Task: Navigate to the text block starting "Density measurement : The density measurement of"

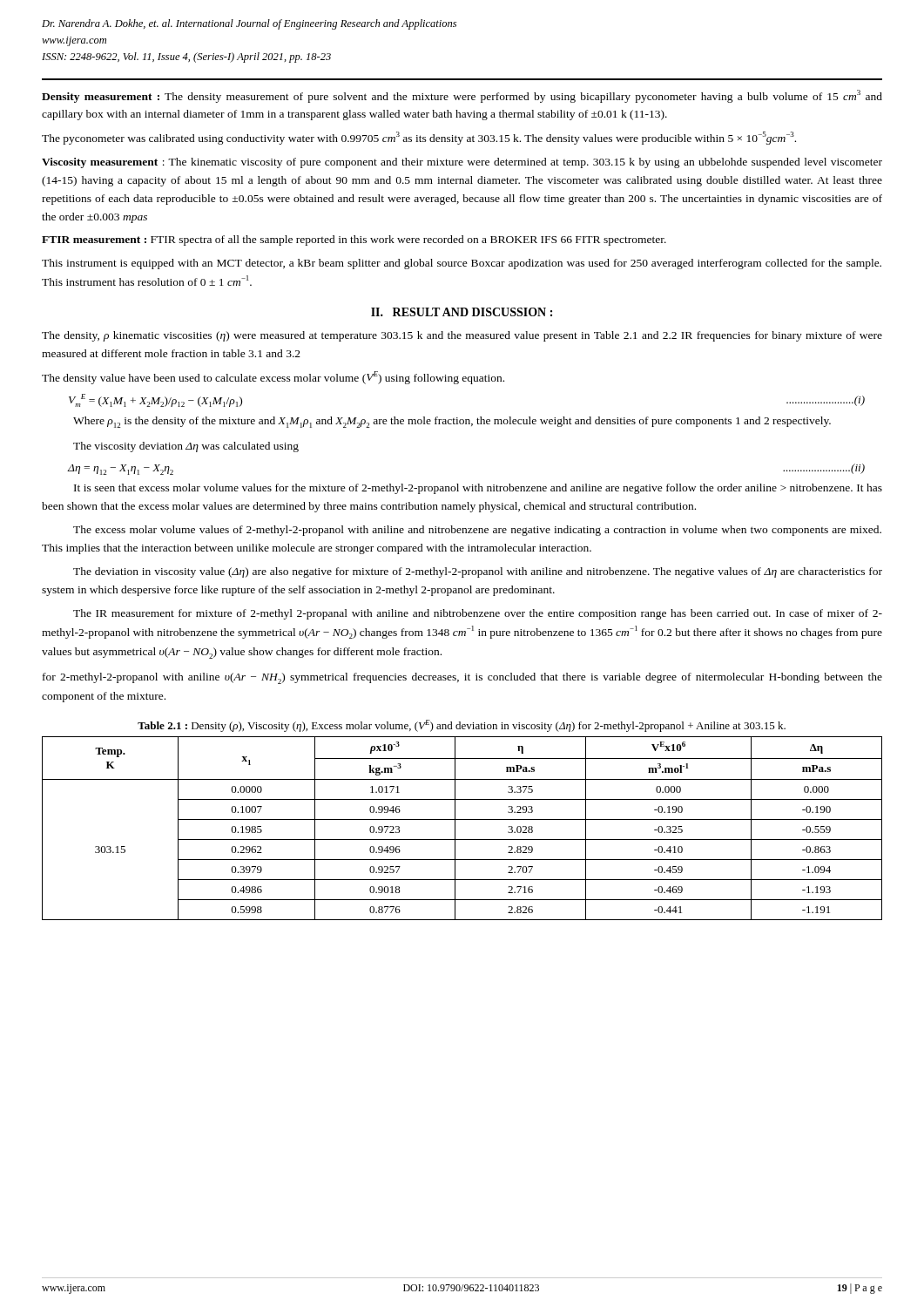Action: 462,189
